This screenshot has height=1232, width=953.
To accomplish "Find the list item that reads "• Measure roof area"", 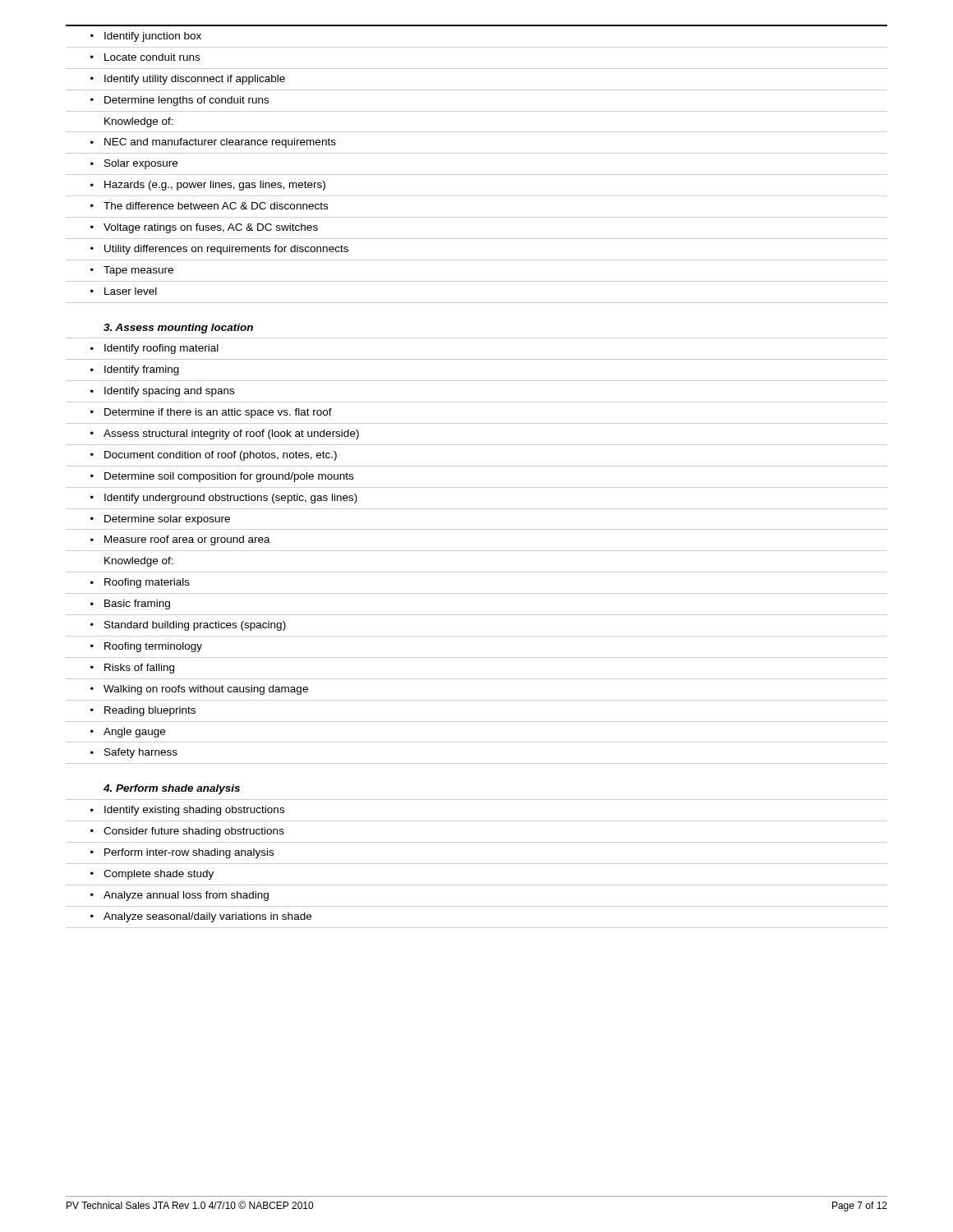I will pyautogui.click(x=476, y=540).
